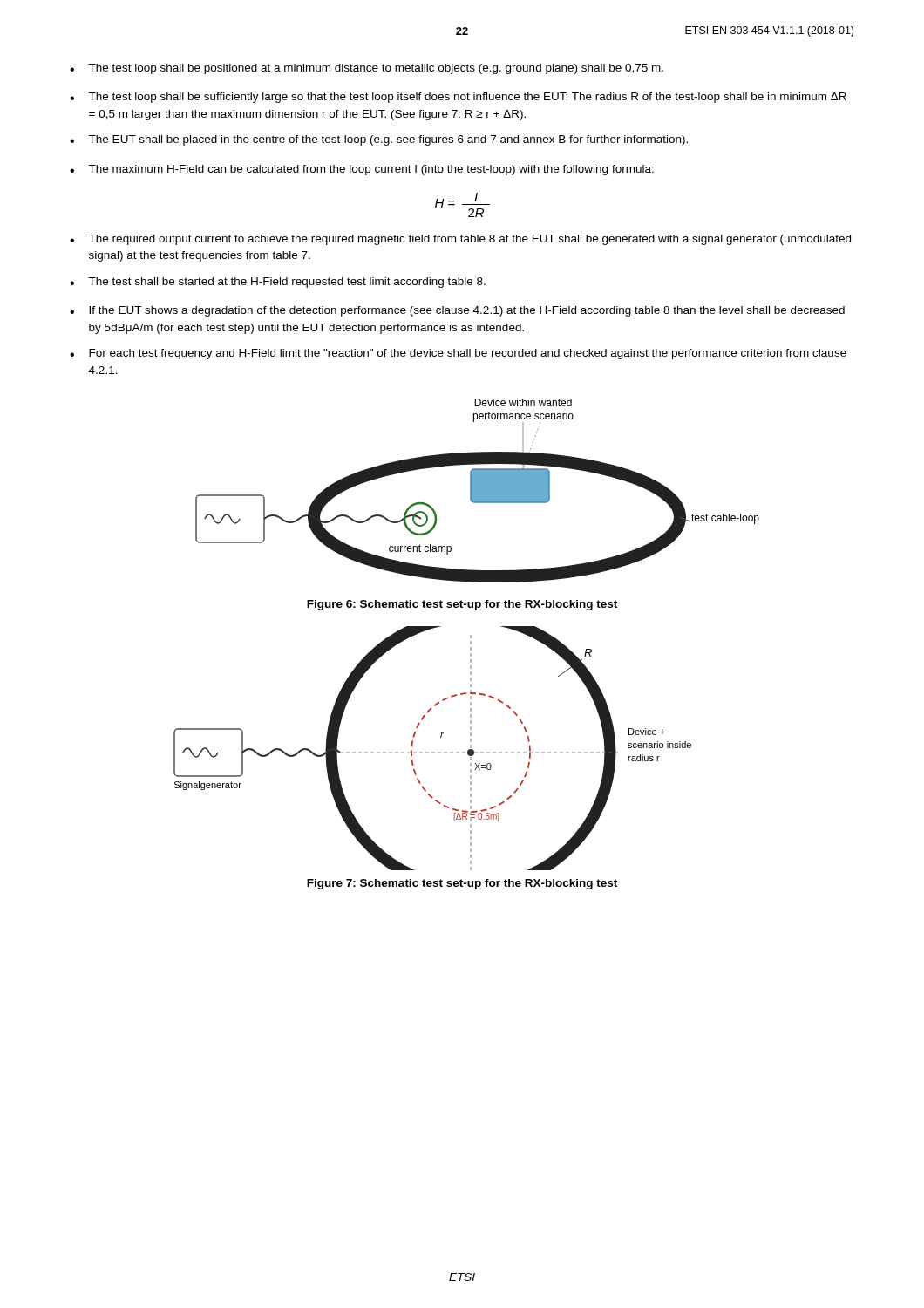
Task: Point to the block beginning "• The EUT shall be placed"
Action: click(x=379, y=141)
